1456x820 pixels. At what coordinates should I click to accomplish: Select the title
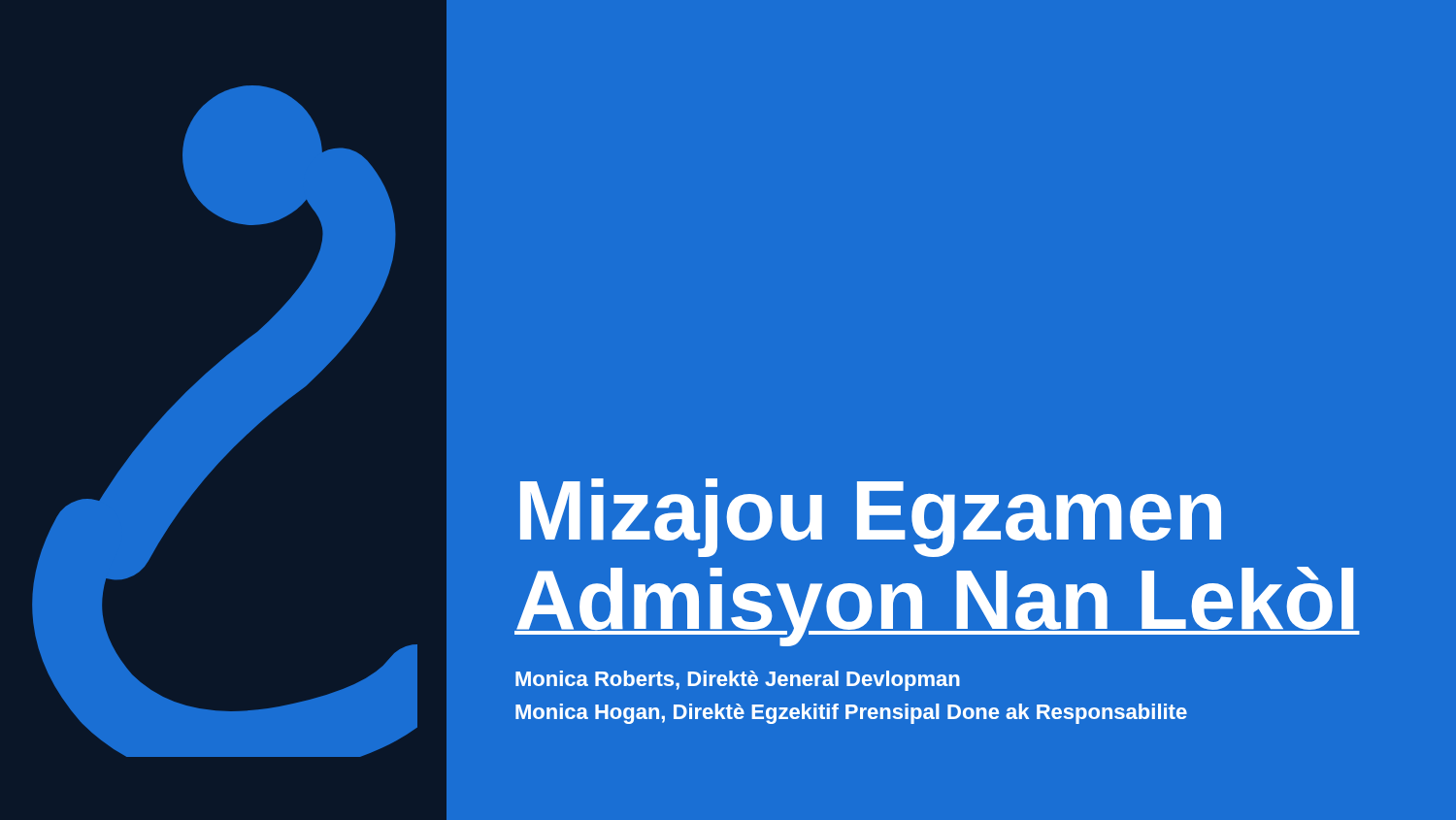[x=937, y=555]
